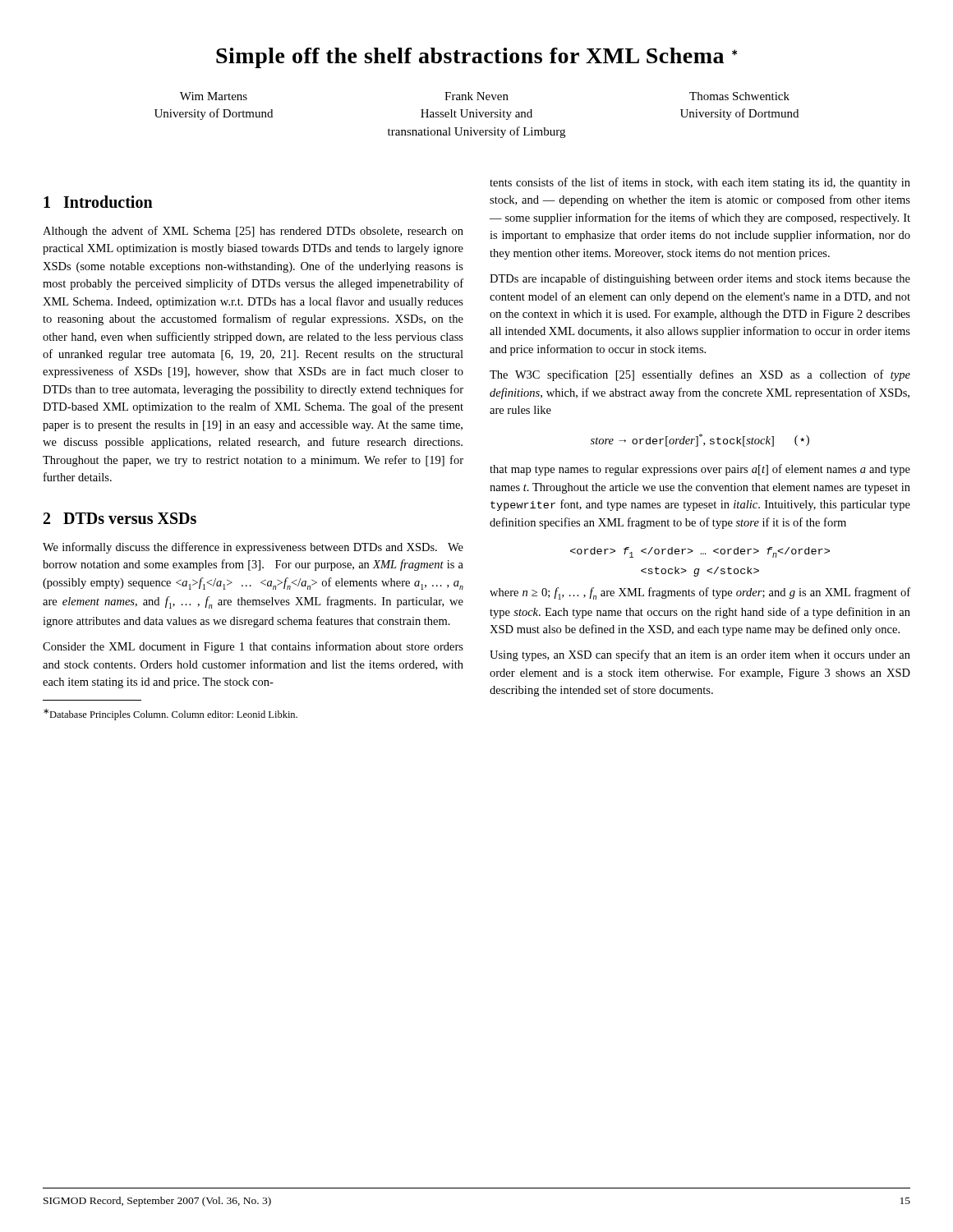
Task: Navigate to the text block starting "where n ≥"
Action: point(700,611)
